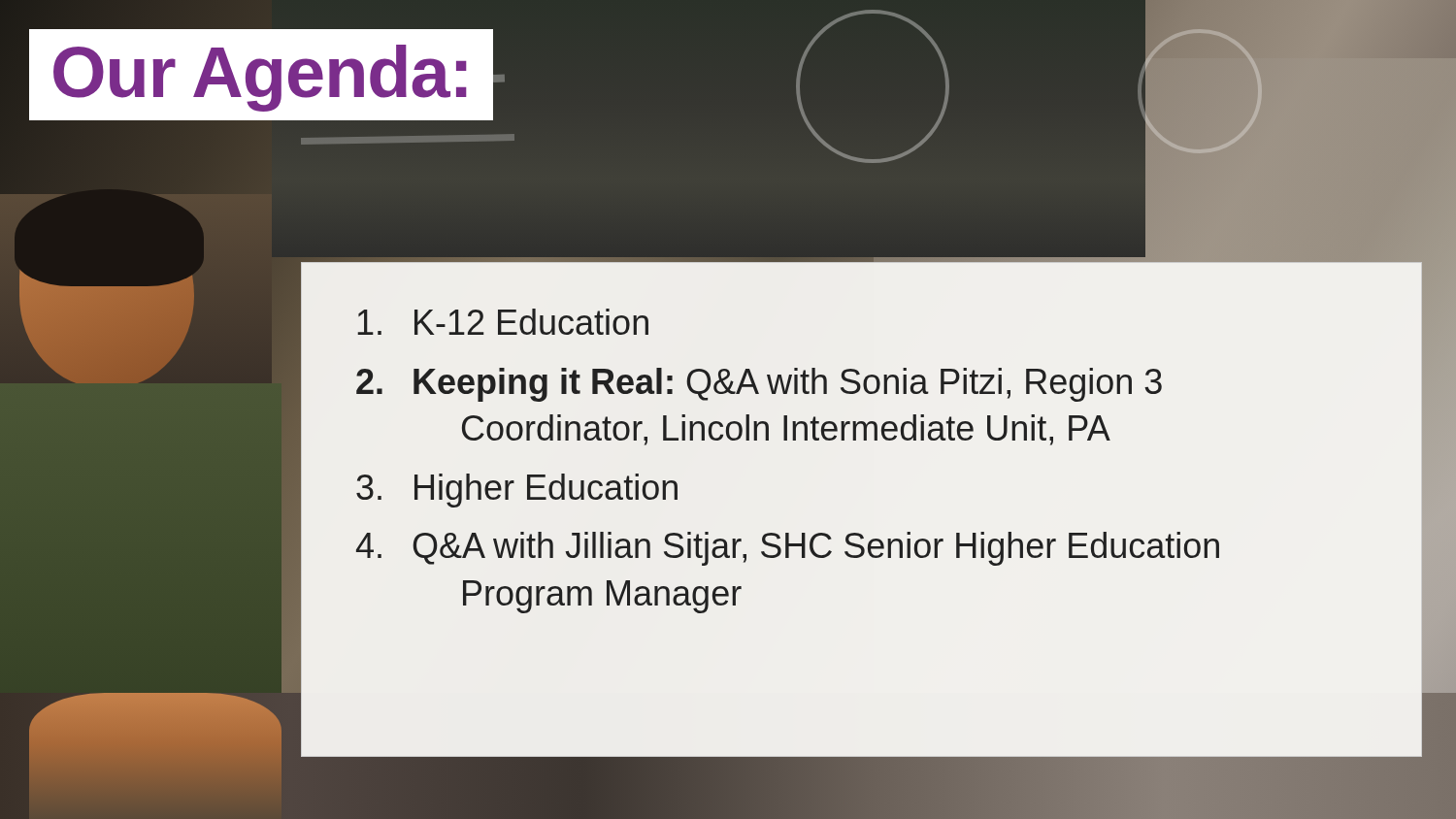1456x819 pixels.
Task: Locate the list item that says "2. Keeping it Real: Q&A with Sonia Pitzi,"
Action: coord(759,406)
